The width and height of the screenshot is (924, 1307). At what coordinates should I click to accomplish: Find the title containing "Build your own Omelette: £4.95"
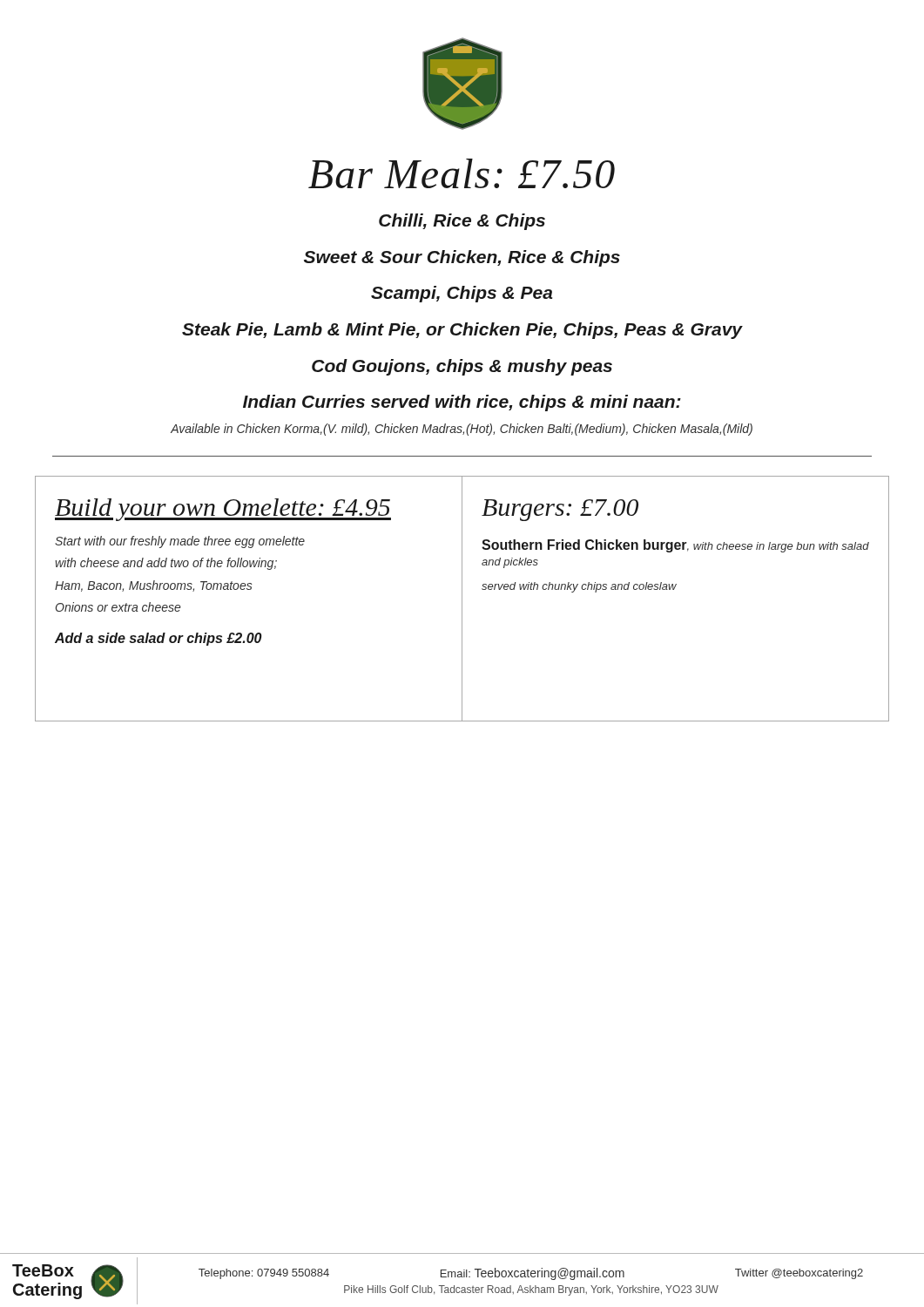pyautogui.click(x=223, y=507)
